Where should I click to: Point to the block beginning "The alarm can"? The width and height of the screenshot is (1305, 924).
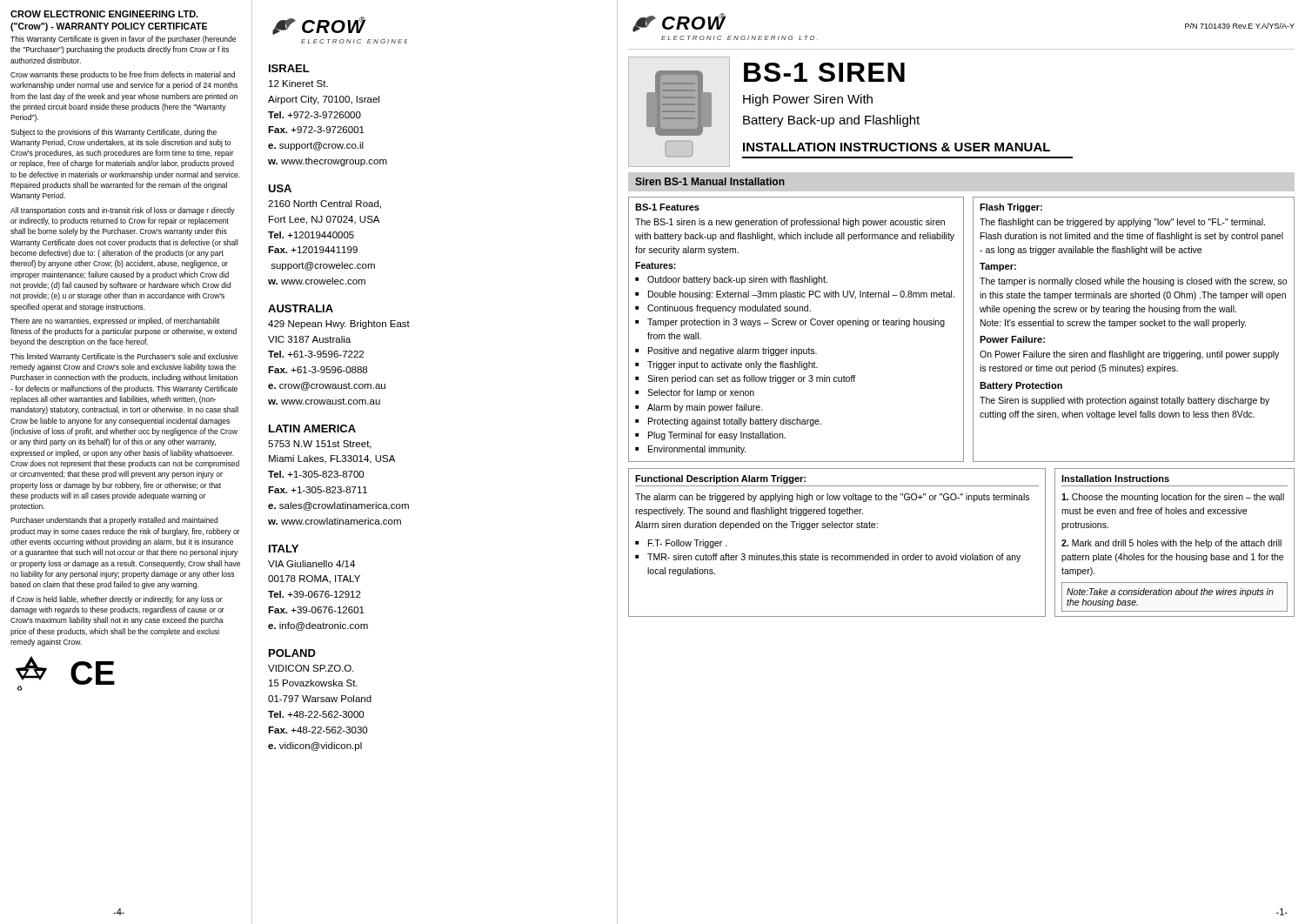[832, 511]
